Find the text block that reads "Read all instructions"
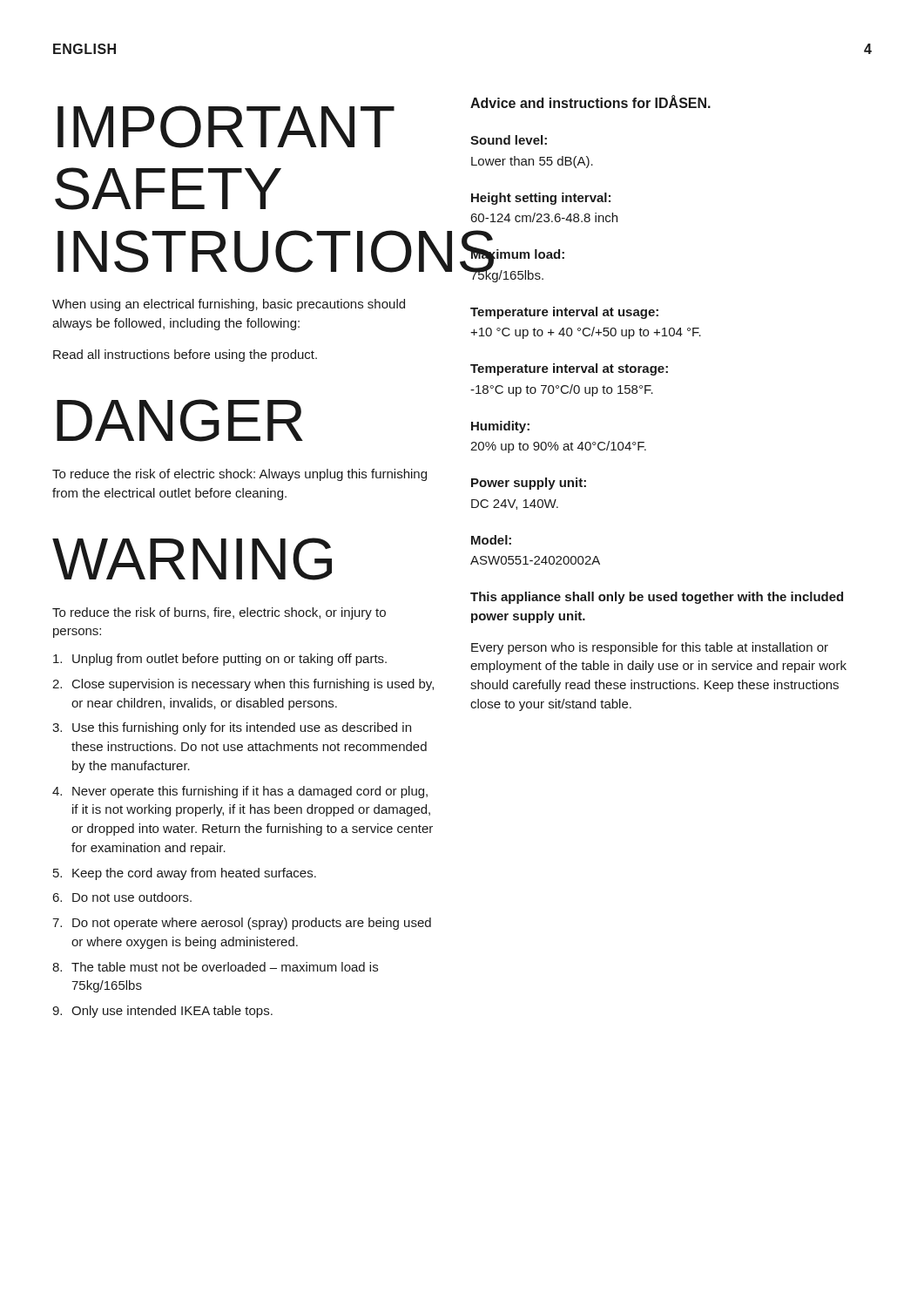Image resolution: width=924 pixels, height=1307 pixels. (185, 354)
